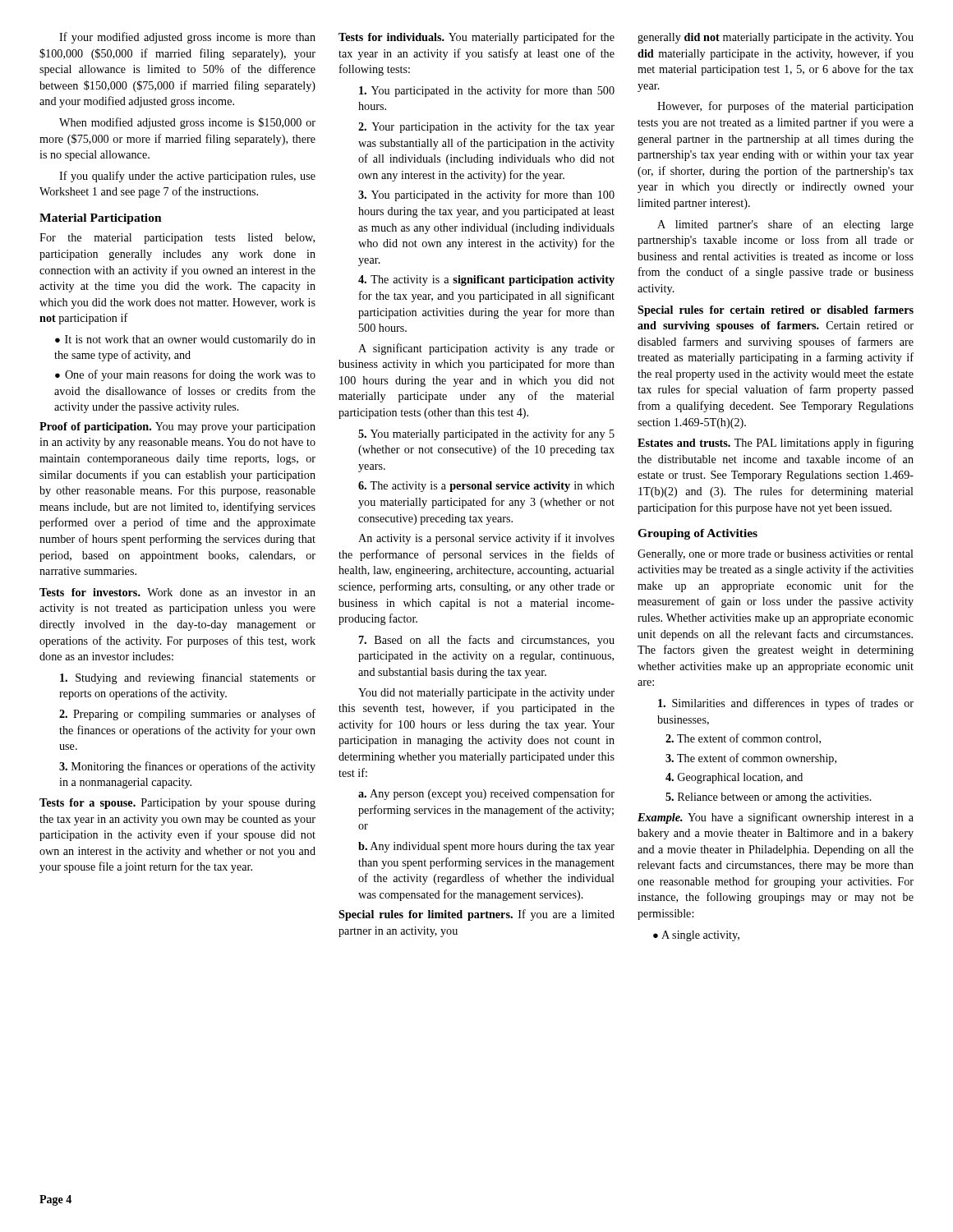953x1232 pixels.
Task: Point to the block beginning "2. Preparing or compiling summaries or"
Action: tap(187, 730)
